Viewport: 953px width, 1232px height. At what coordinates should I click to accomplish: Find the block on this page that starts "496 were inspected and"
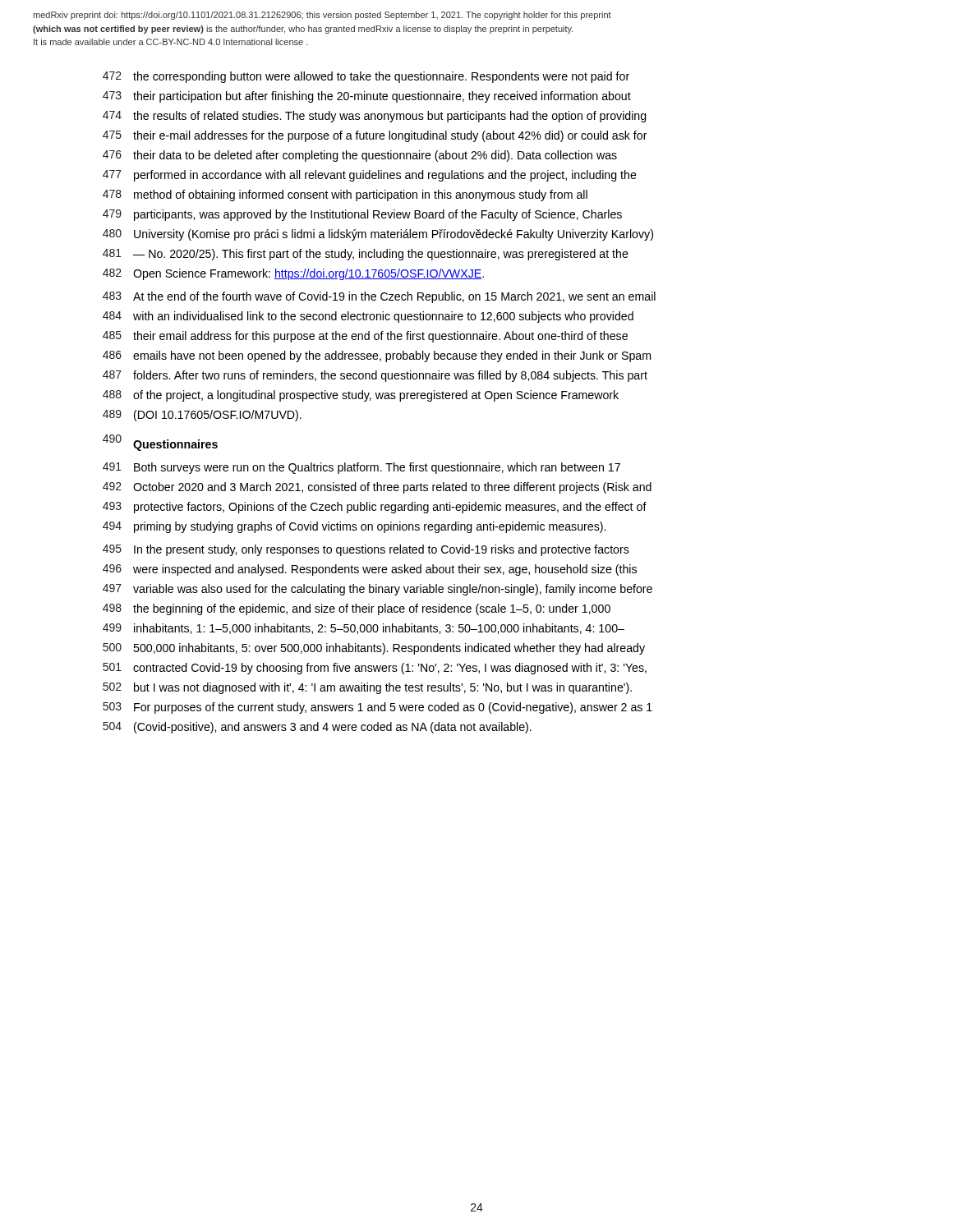[476, 569]
